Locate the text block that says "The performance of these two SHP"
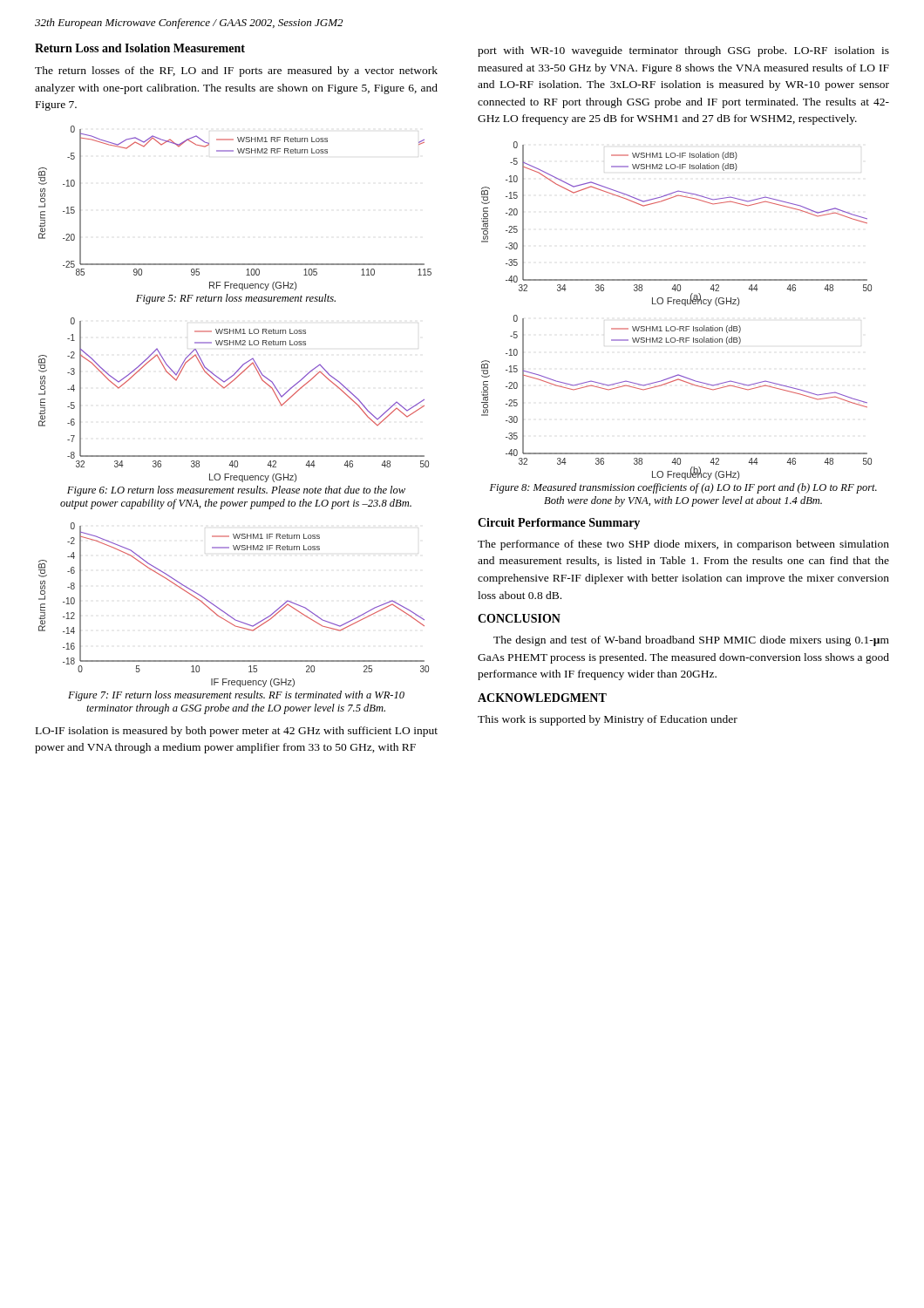Screen dimensions: 1308x924 pos(683,569)
